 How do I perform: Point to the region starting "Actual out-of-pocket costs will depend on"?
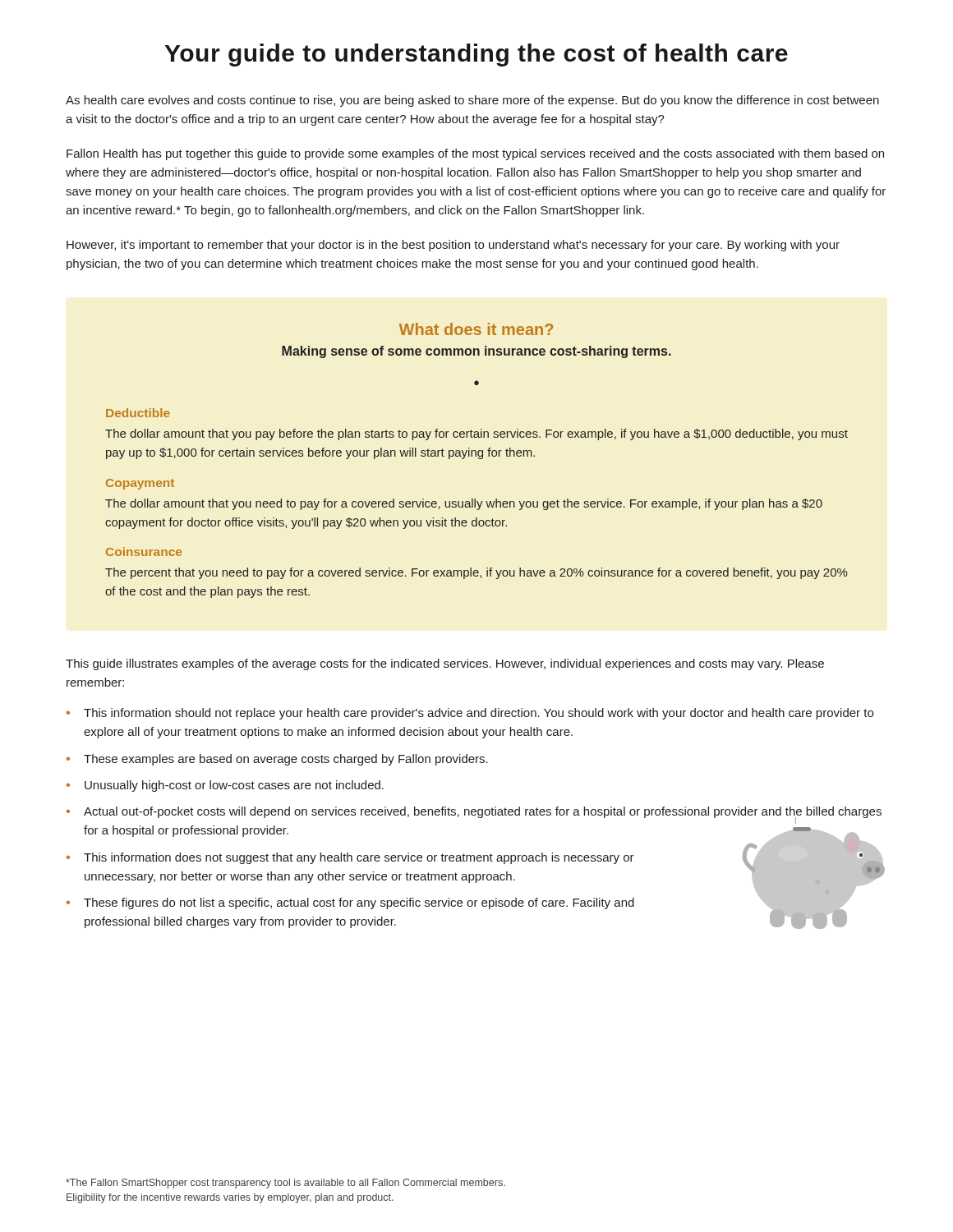coord(483,821)
